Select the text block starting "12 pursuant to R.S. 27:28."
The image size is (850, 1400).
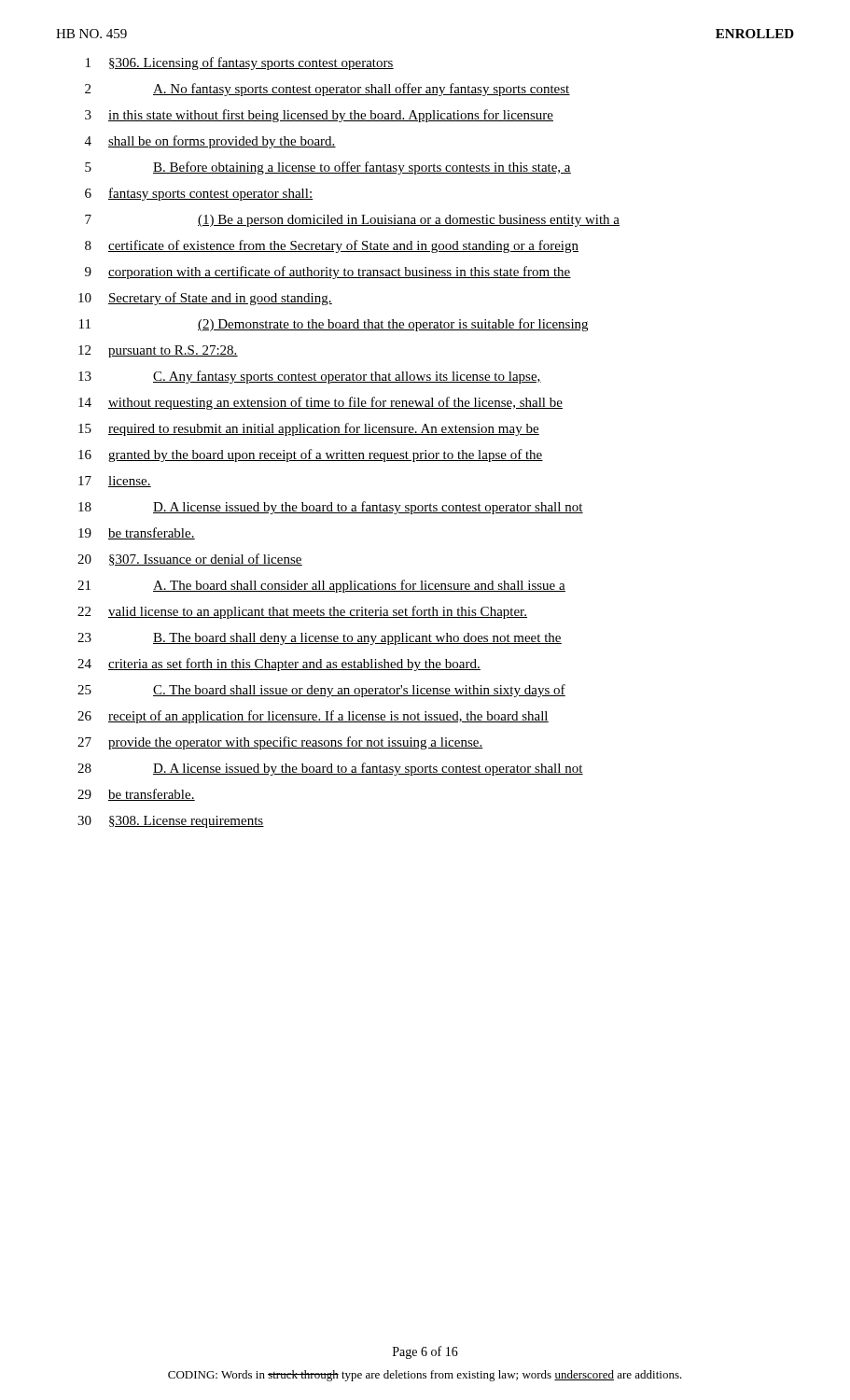pyautogui.click(x=158, y=351)
